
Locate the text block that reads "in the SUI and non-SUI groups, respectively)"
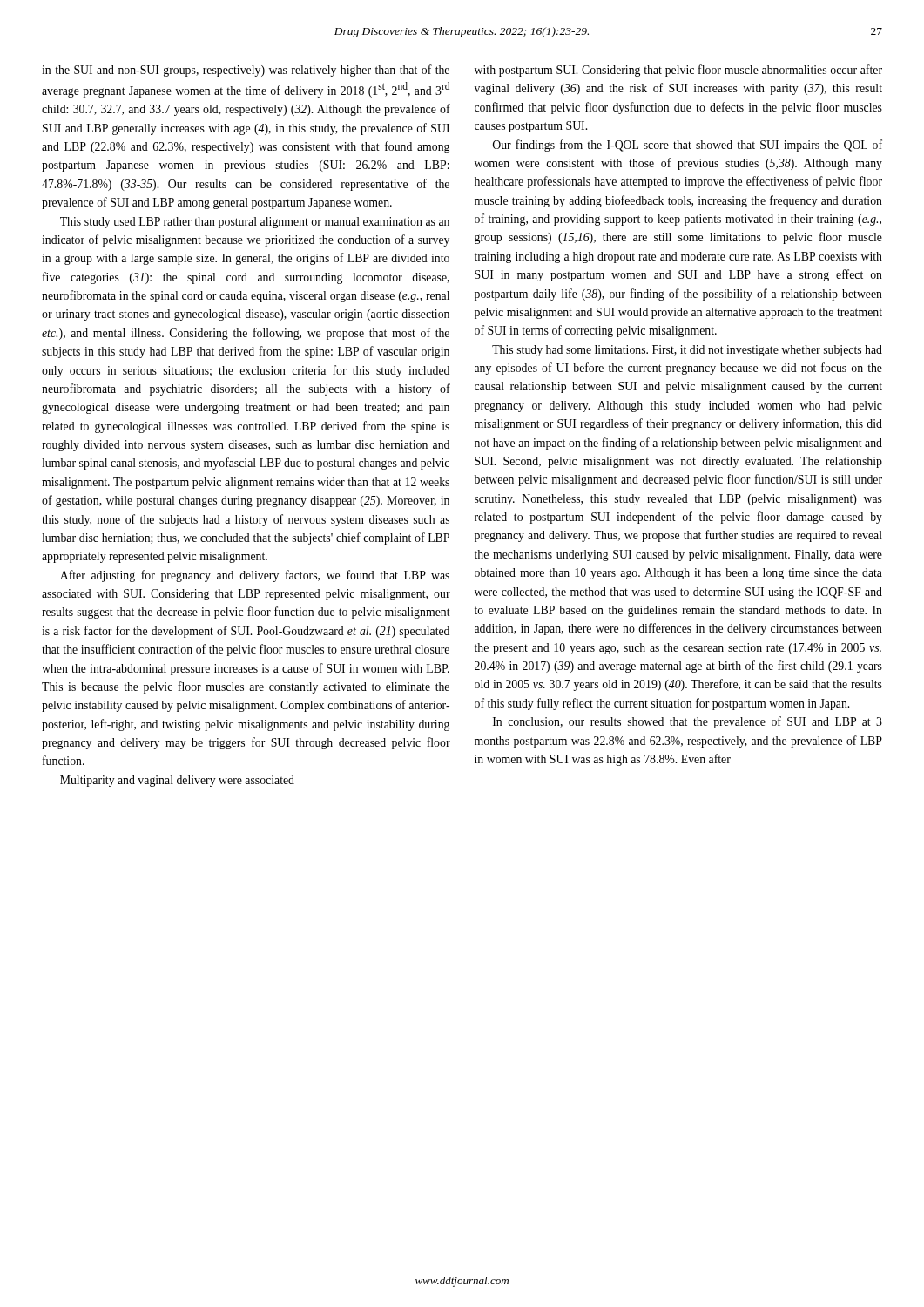pyautogui.click(x=246, y=137)
